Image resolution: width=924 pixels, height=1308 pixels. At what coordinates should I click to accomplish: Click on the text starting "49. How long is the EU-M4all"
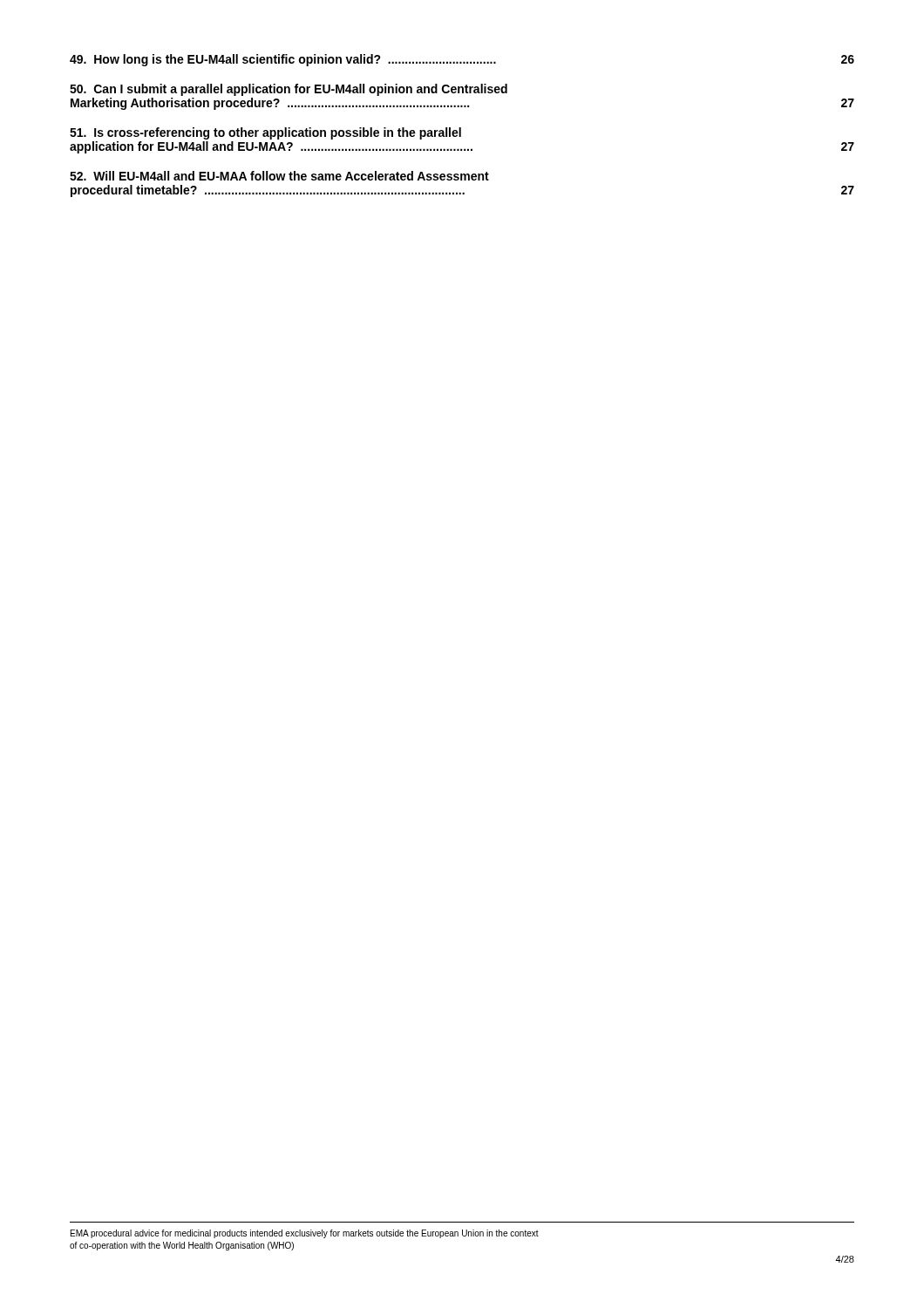pos(462,59)
